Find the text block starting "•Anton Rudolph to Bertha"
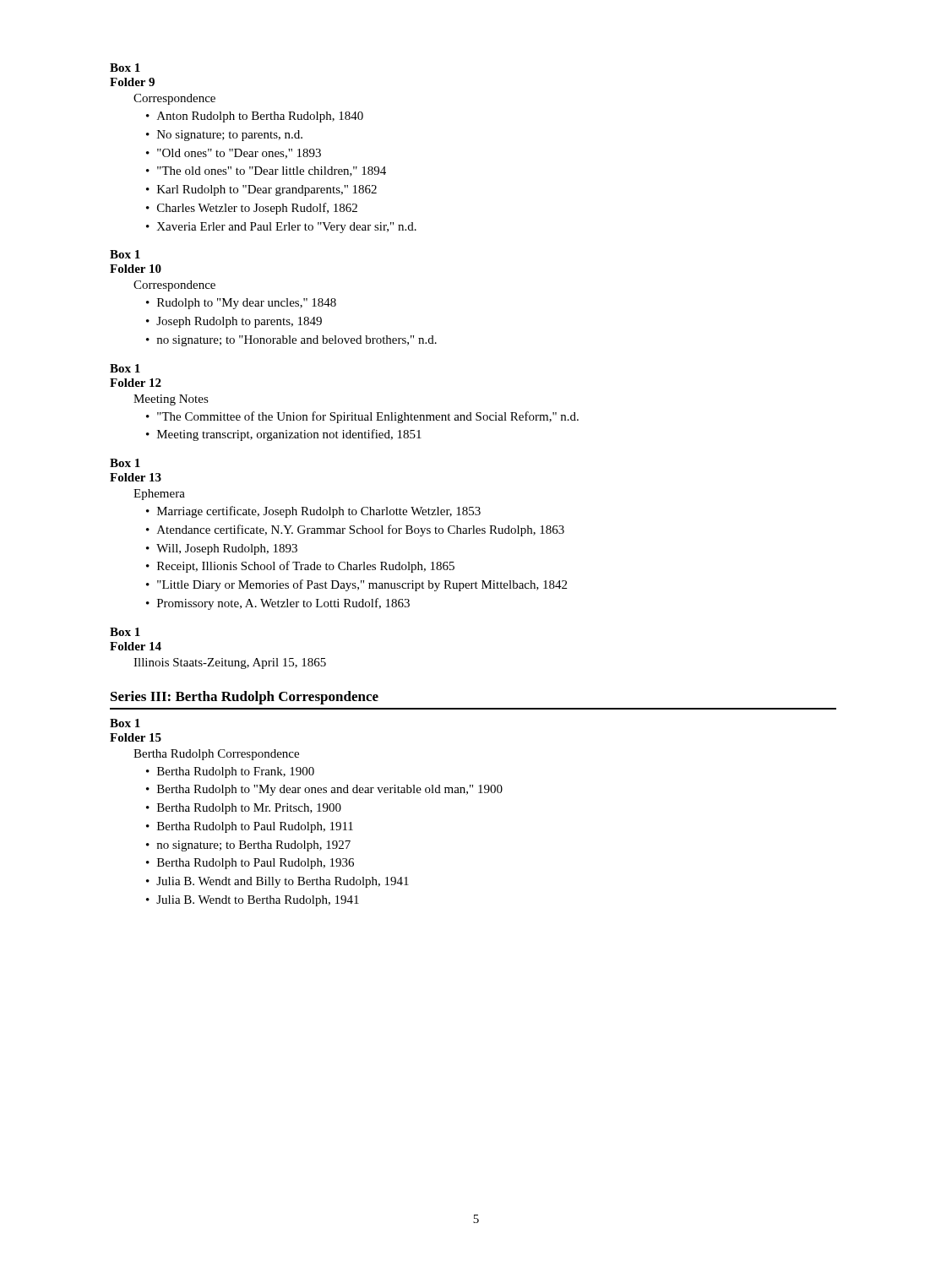This screenshot has width=952, height=1267. [x=254, y=117]
